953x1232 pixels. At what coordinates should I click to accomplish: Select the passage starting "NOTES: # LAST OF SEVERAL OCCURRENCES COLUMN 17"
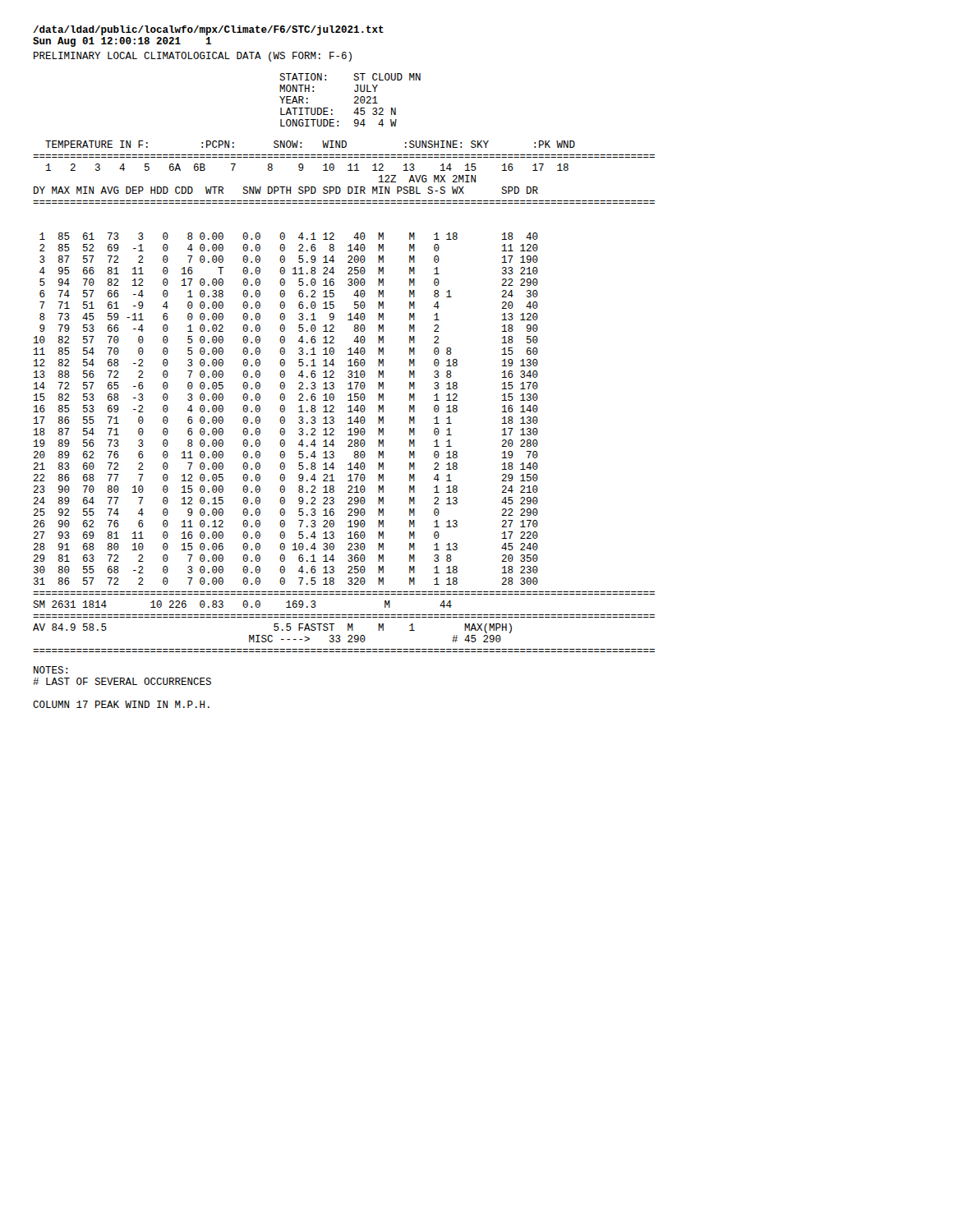[x=51, y=670]
